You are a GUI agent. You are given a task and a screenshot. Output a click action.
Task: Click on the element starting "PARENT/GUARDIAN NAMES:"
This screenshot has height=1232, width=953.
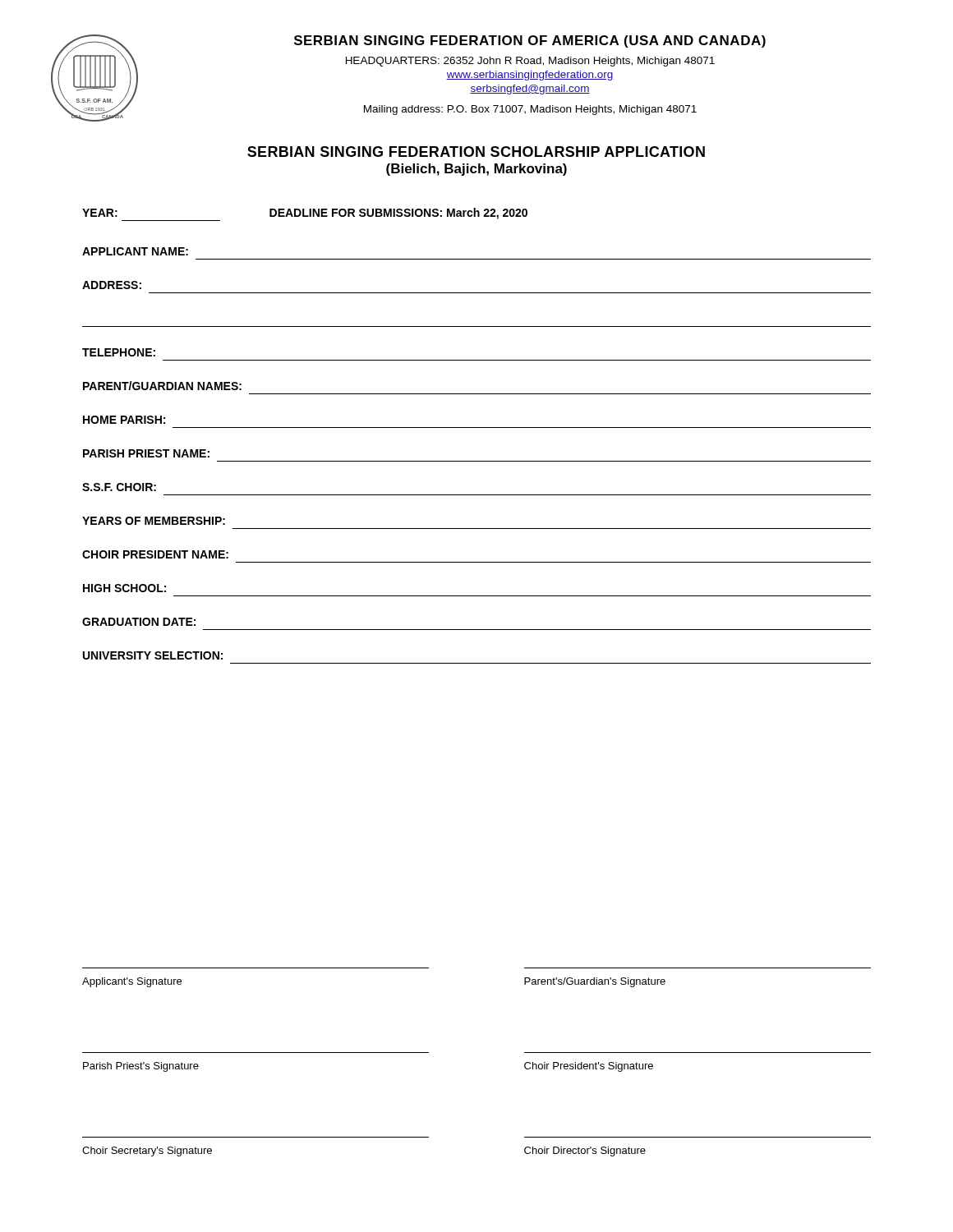[x=476, y=386]
